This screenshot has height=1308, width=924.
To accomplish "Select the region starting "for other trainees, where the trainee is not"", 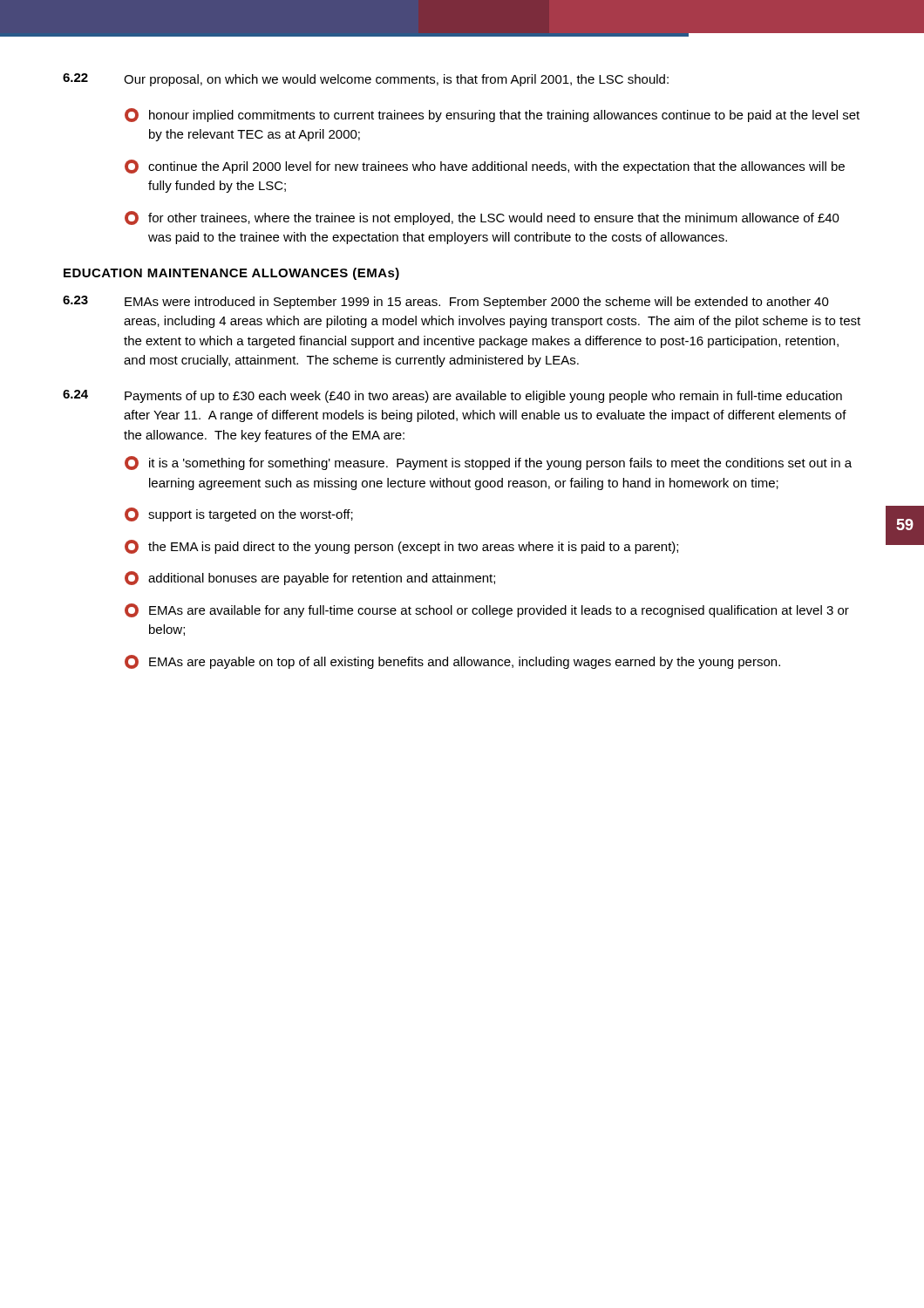I will 493,228.
